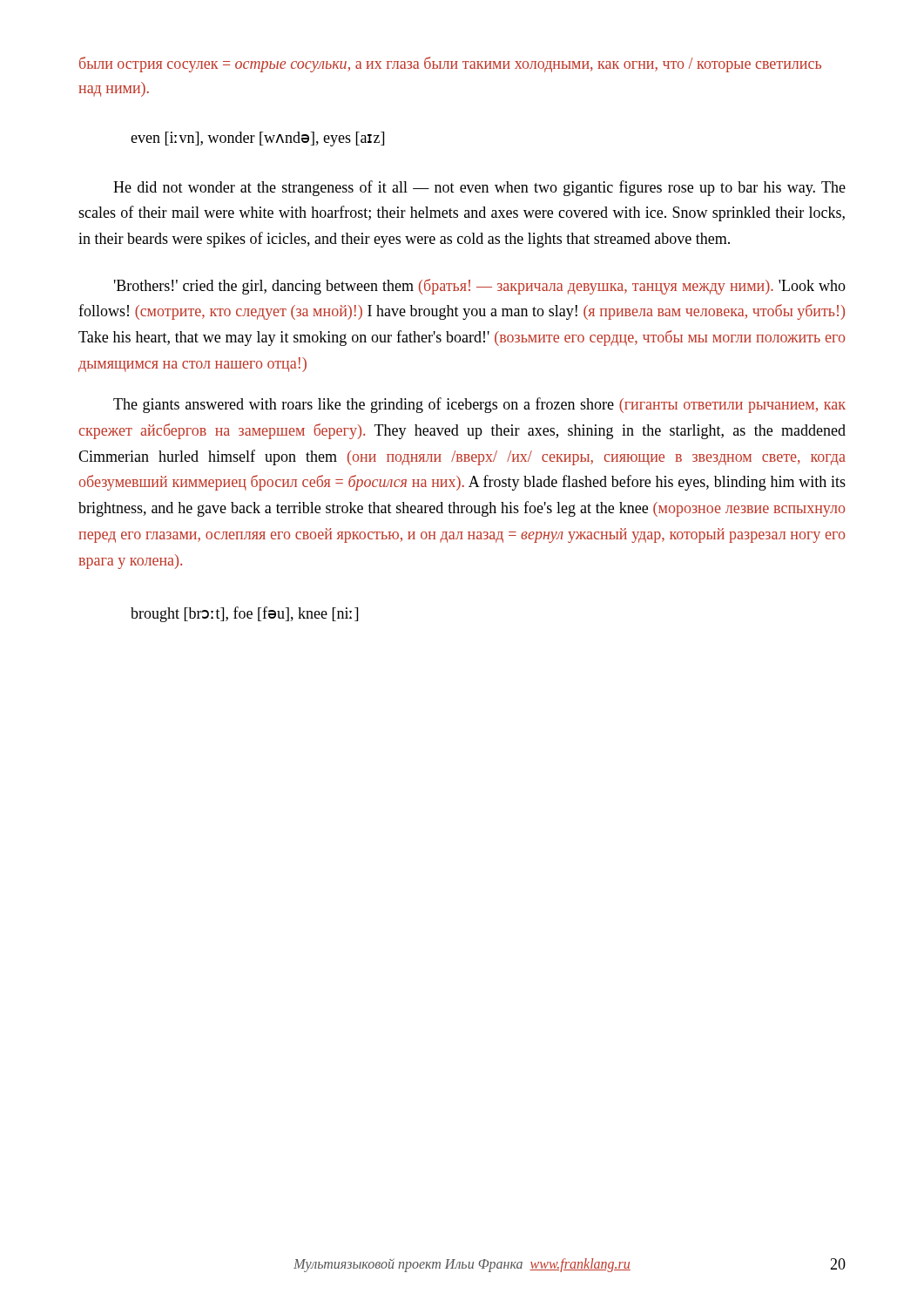Find the block on this page that starts "'Brothers!' cried the girl, dancing between them"
Image resolution: width=924 pixels, height=1307 pixels.
pos(462,324)
